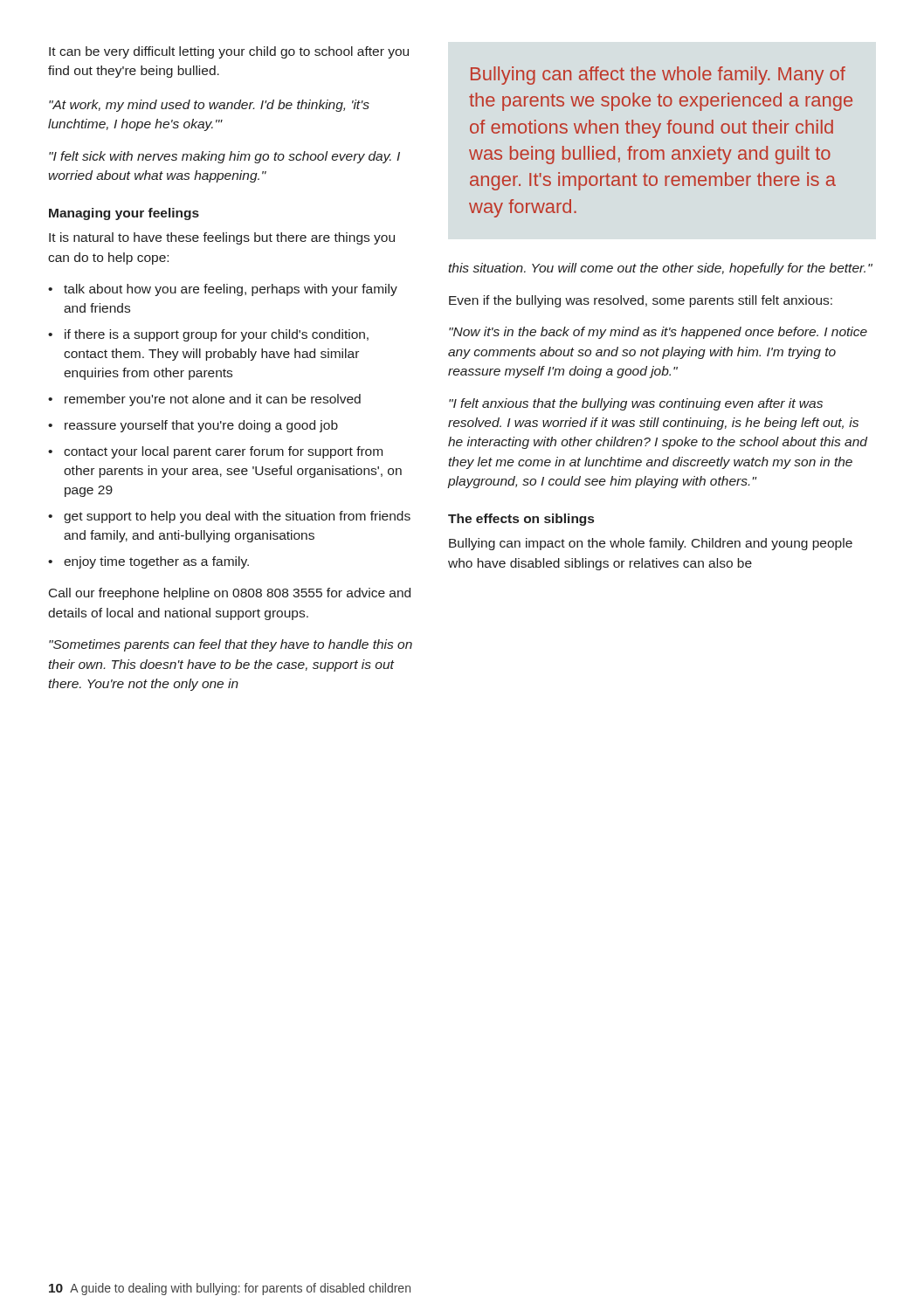
Task: Point to the region starting ""Sometimes parents can feel that they"
Action: click(x=230, y=664)
